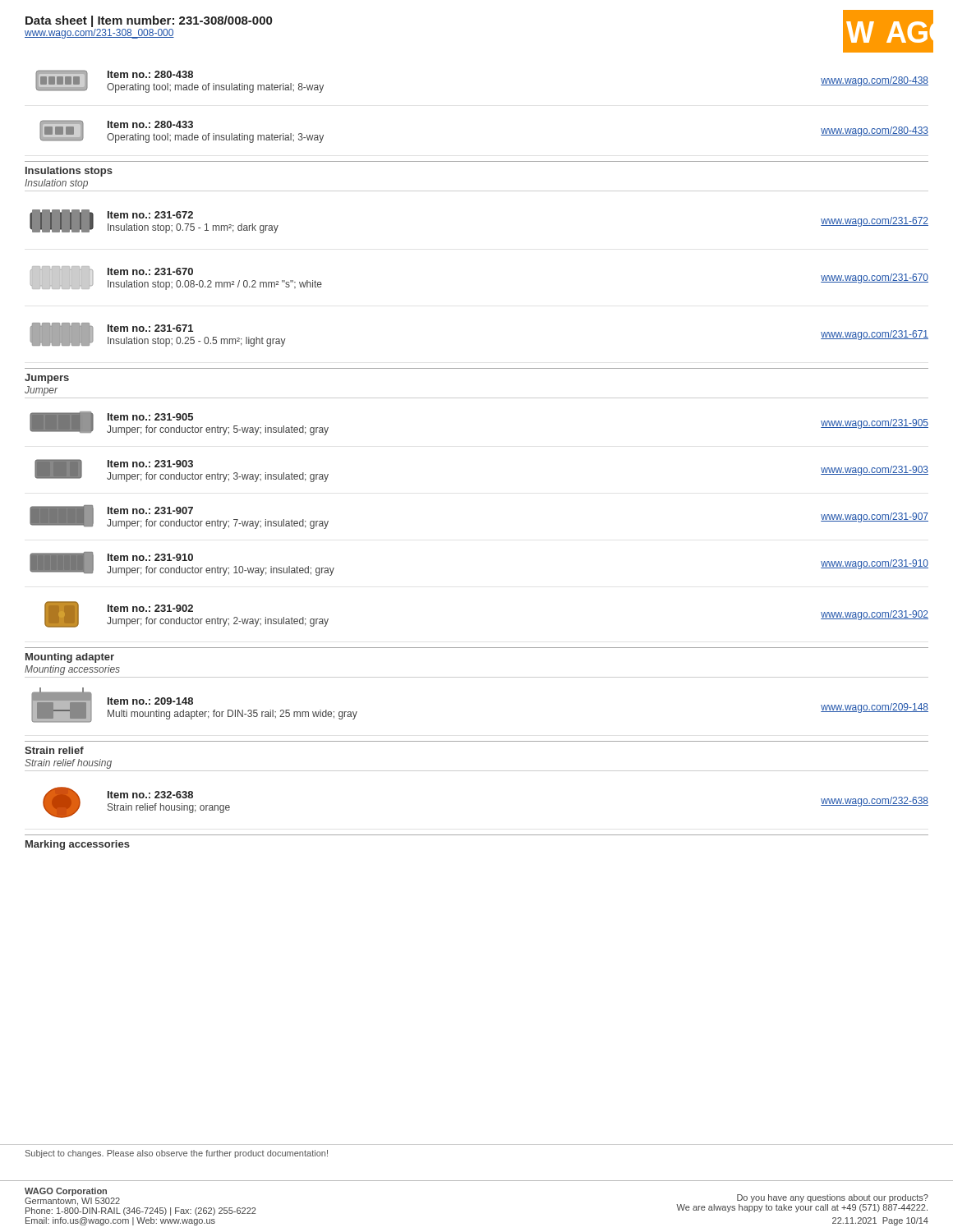The width and height of the screenshot is (953, 1232).
Task: Find "Mounting adapter" on this page
Action: coord(69,657)
